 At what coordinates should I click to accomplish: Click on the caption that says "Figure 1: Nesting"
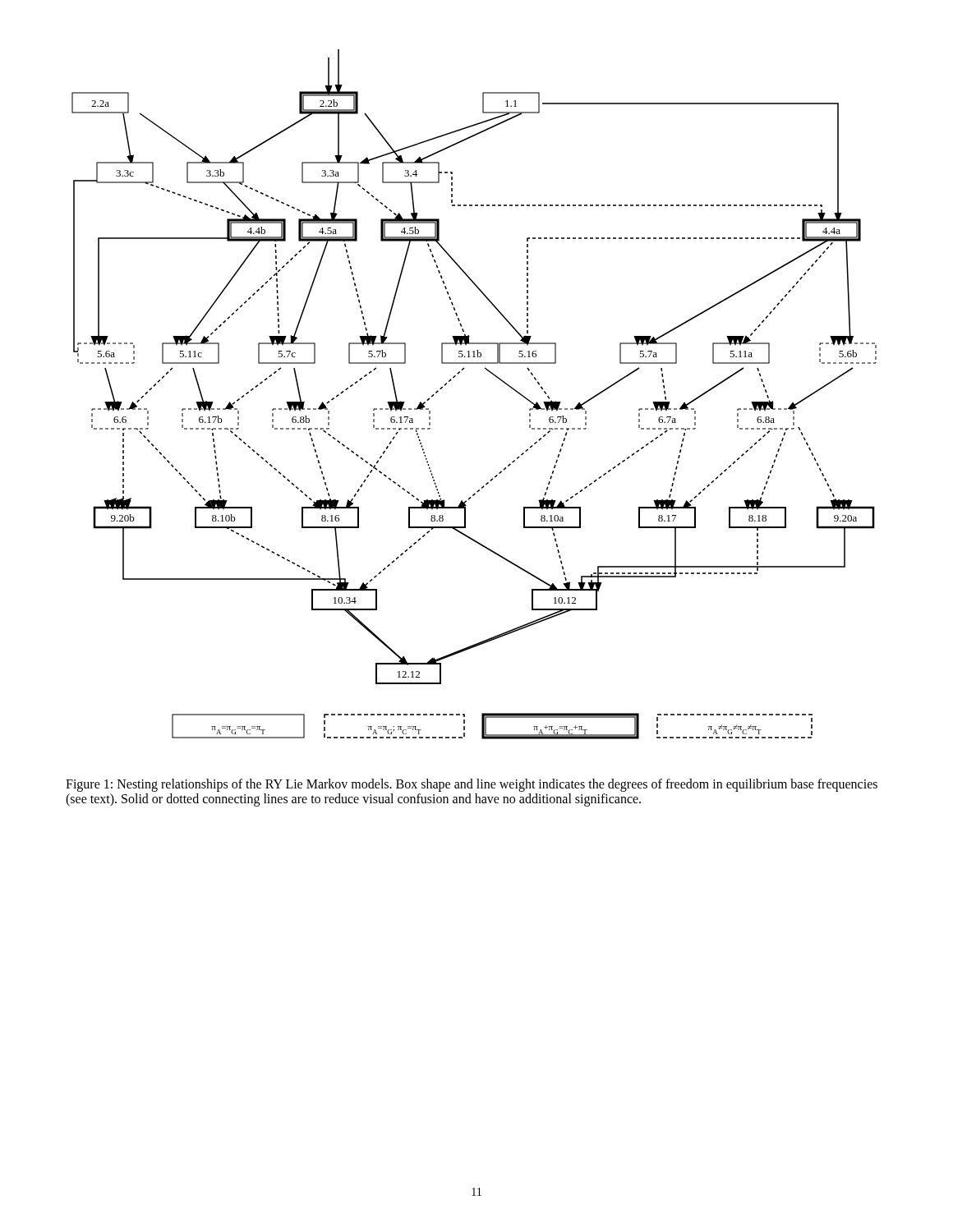[x=476, y=792]
